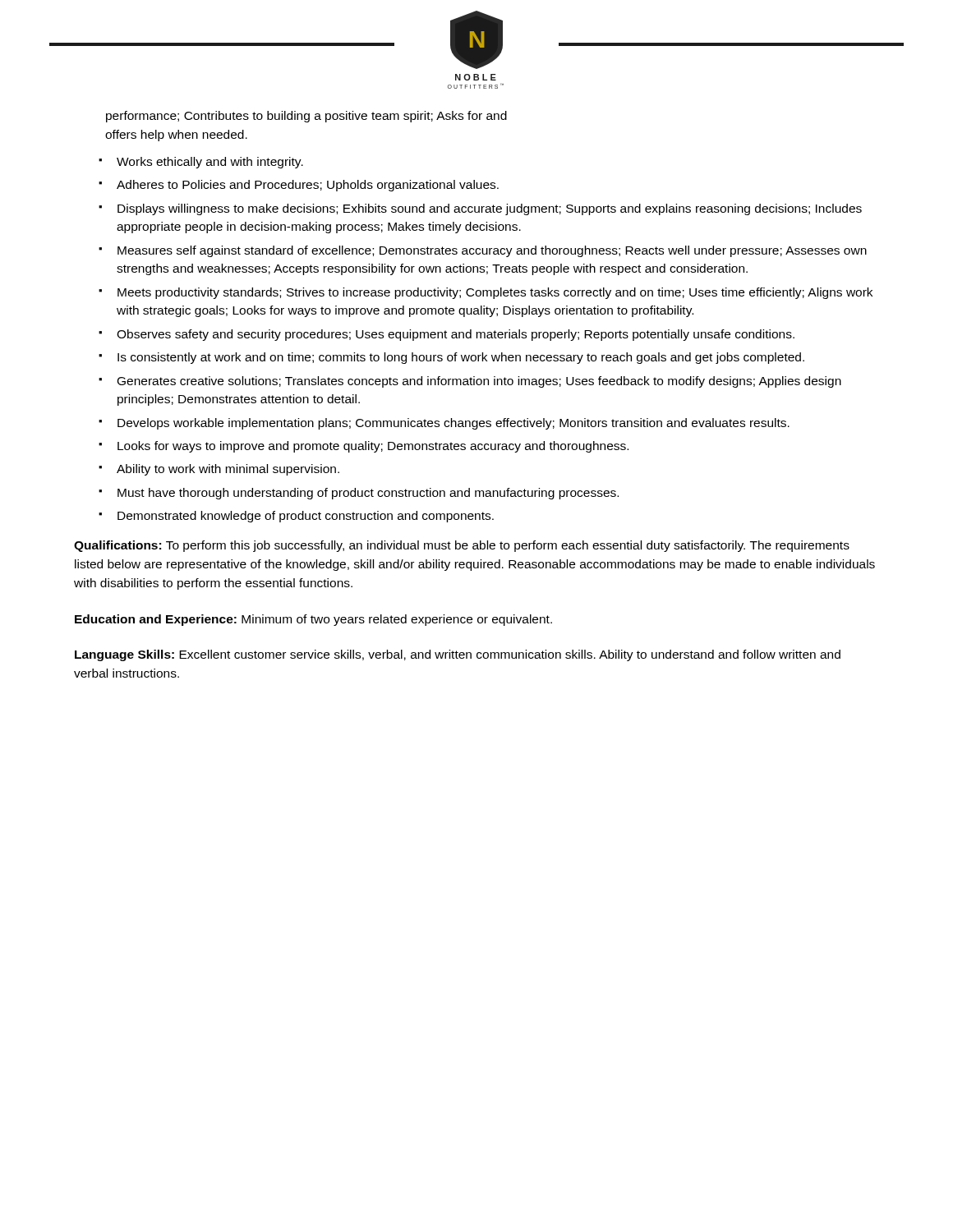Image resolution: width=953 pixels, height=1232 pixels.
Task: Locate the list item that says "Adheres to Policies and"
Action: [308, 185]
